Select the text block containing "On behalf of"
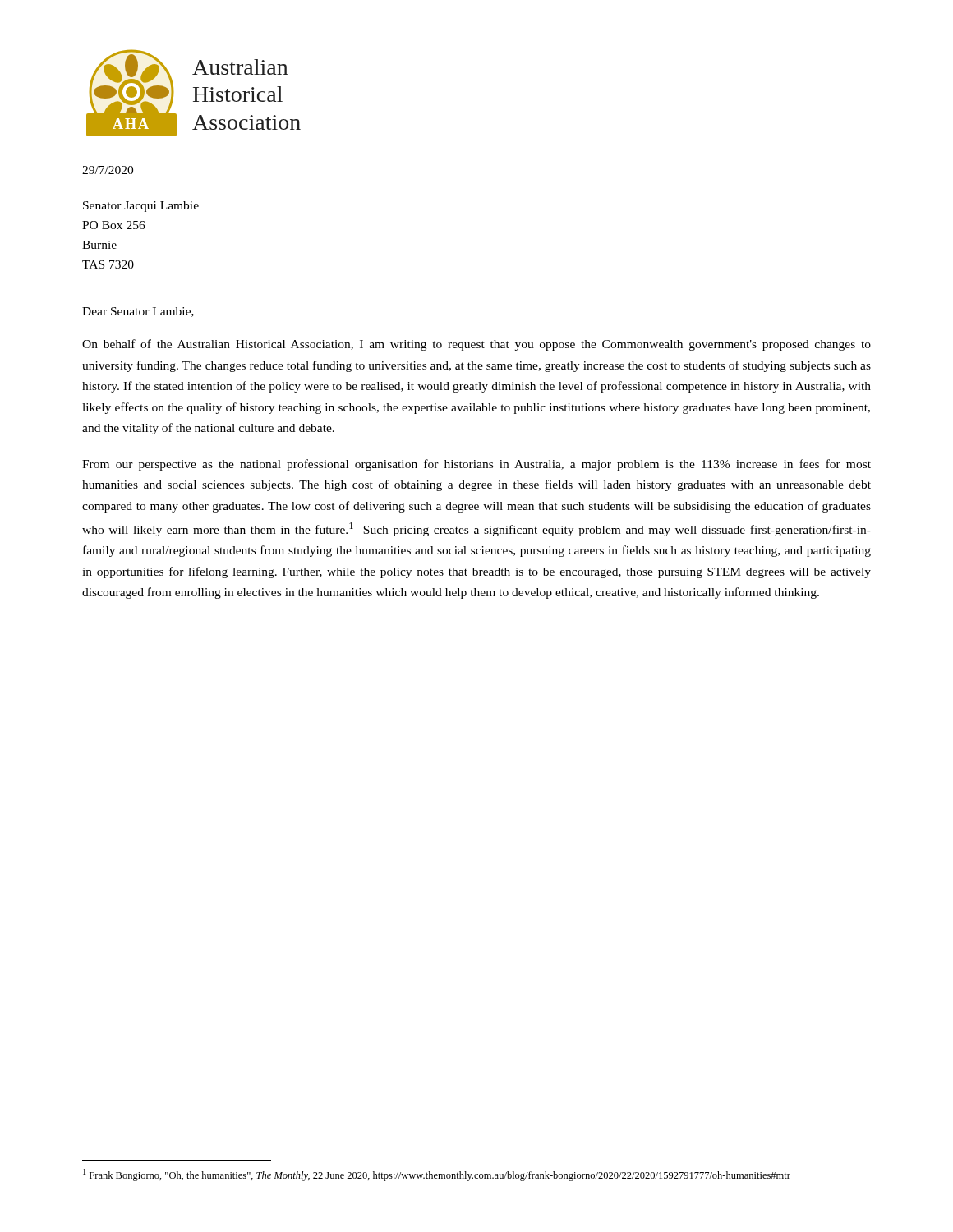The width and height of the screenshot is (953, 1232). pyautogui.click(x=476, y=386)
